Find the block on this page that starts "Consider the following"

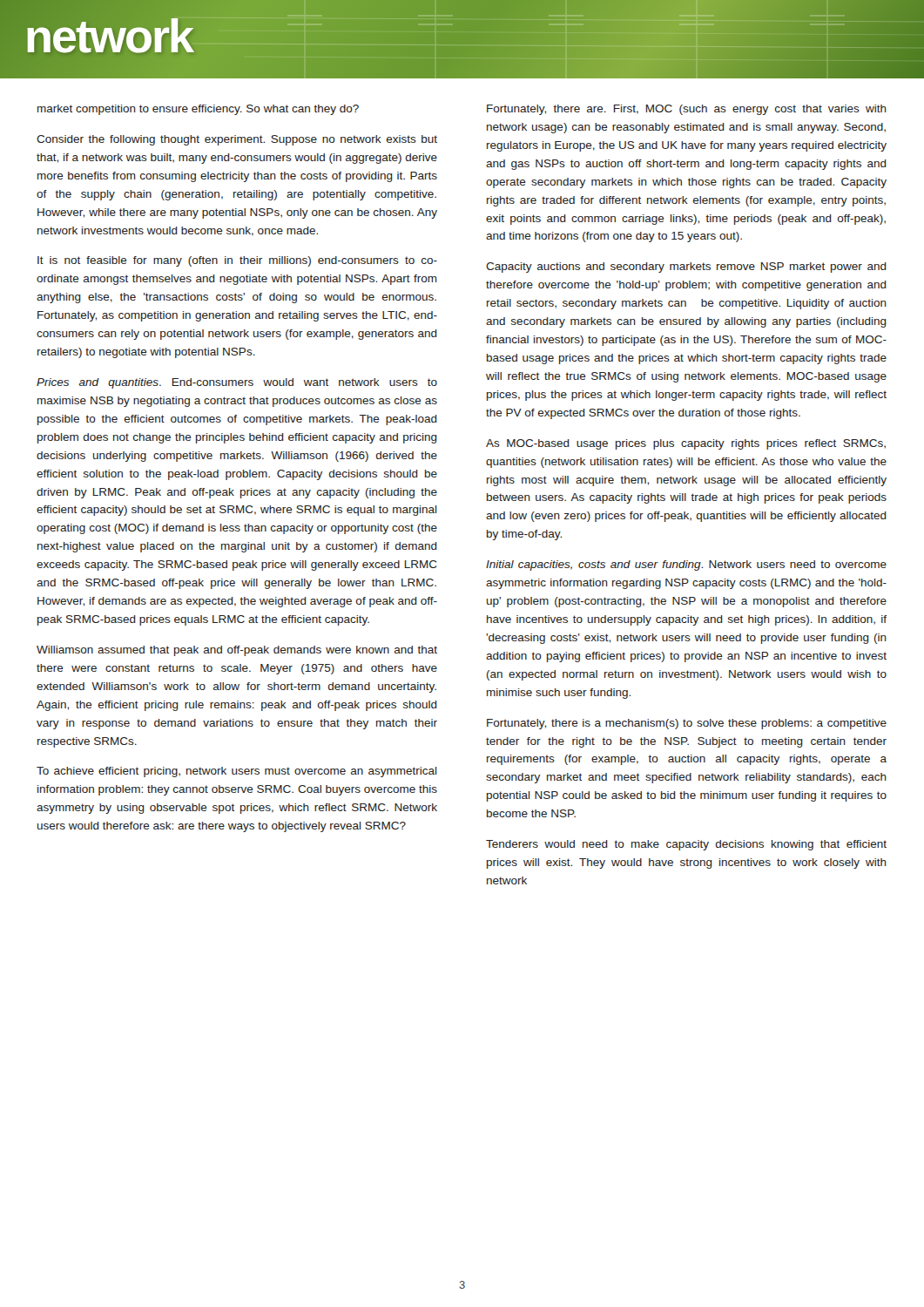coord(237,184)
